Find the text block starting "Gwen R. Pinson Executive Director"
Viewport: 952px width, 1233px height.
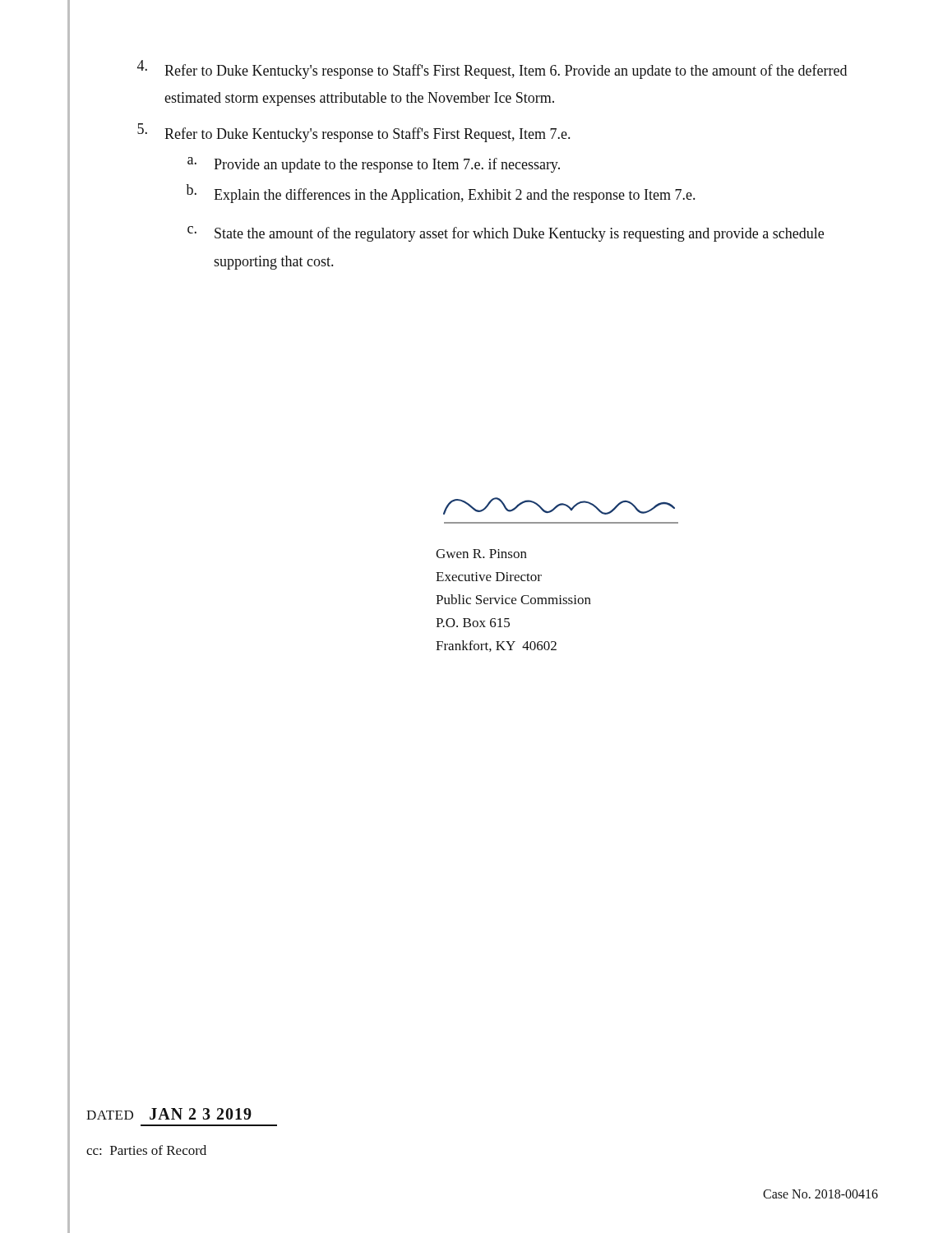513,600
